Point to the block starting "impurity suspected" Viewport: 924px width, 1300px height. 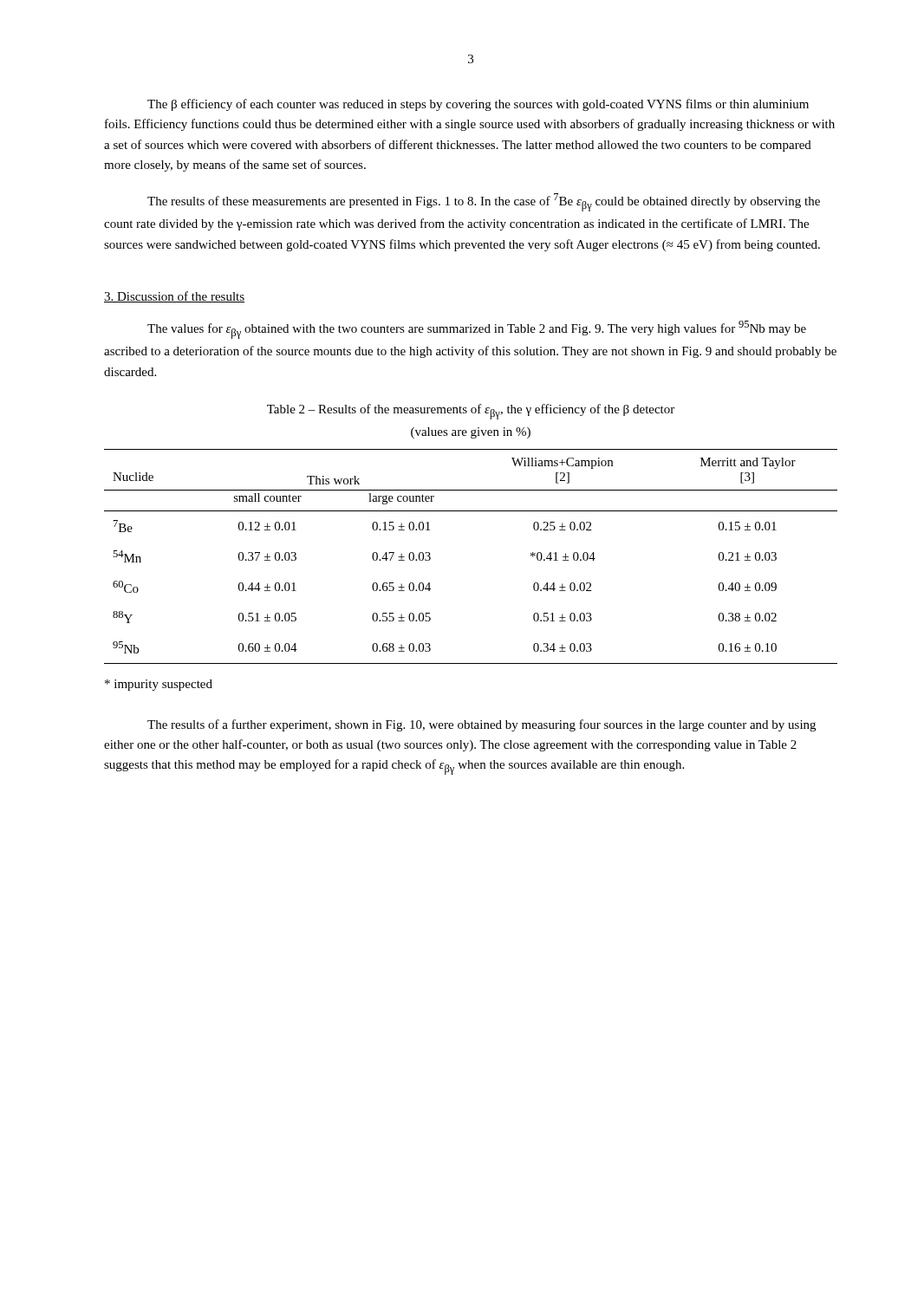[158, 684]
